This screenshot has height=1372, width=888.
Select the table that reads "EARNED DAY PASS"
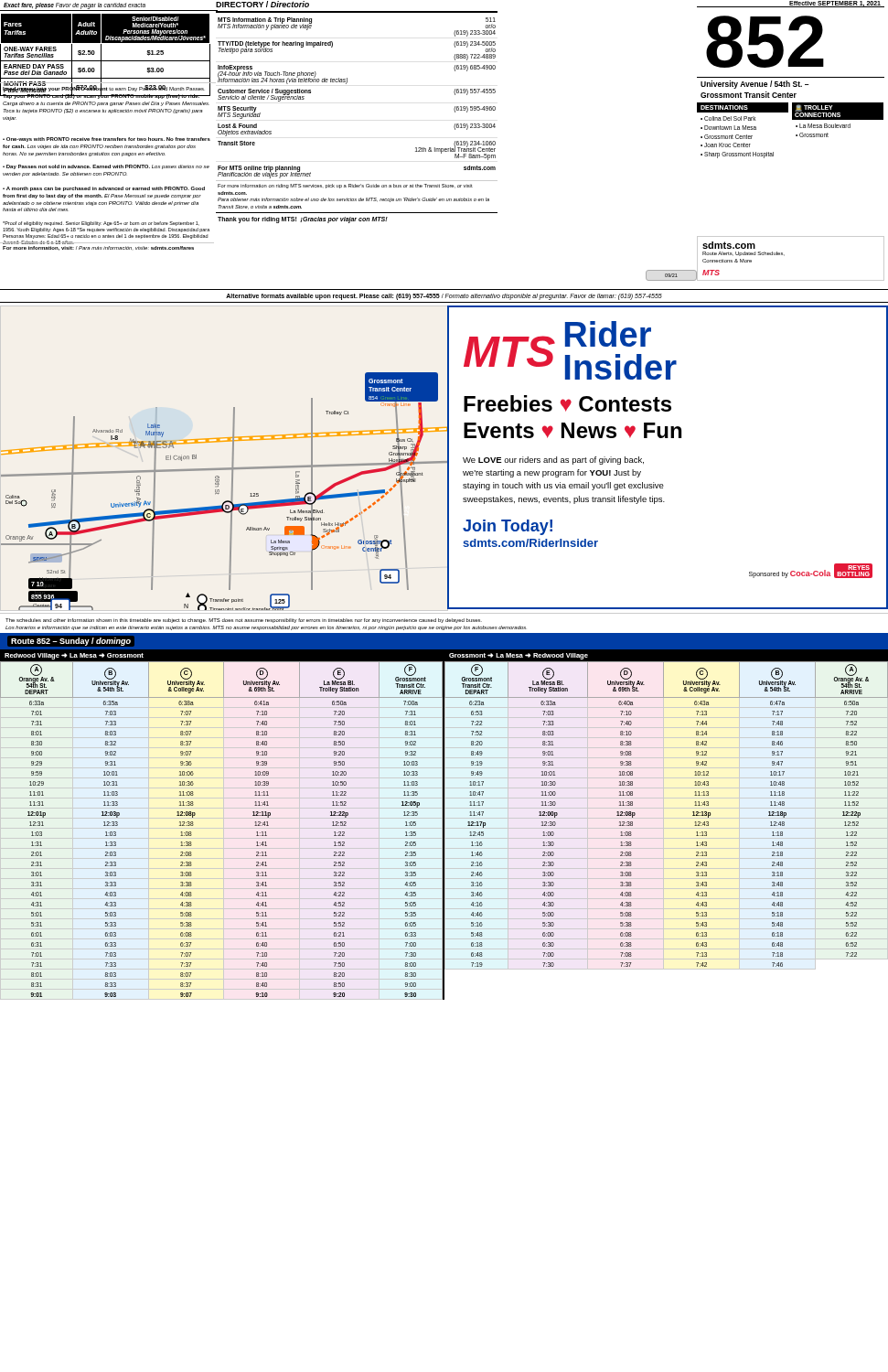point(105,54)
